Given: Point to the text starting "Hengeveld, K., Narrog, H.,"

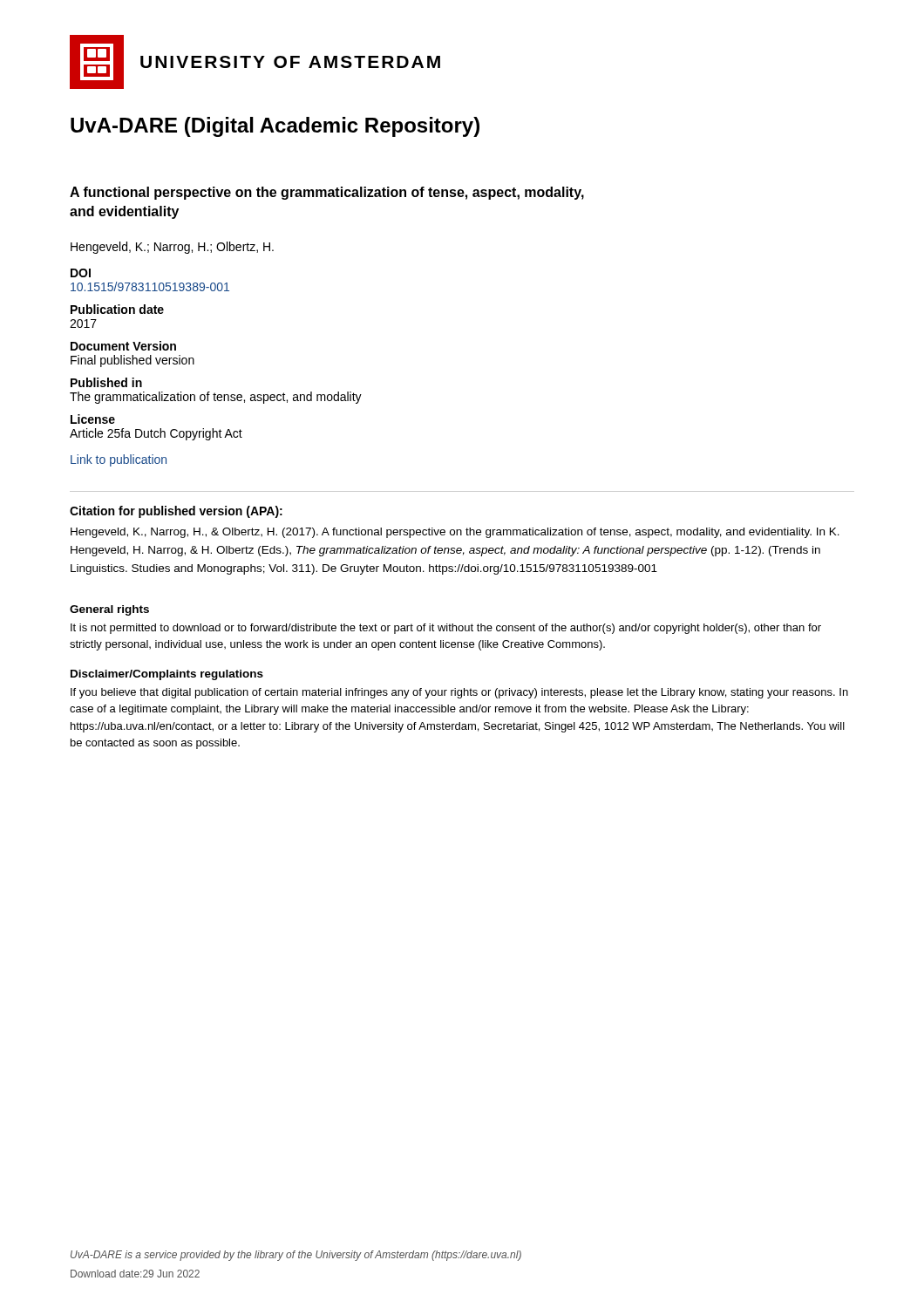Looking at the screenshot, I should coord(455,550).
